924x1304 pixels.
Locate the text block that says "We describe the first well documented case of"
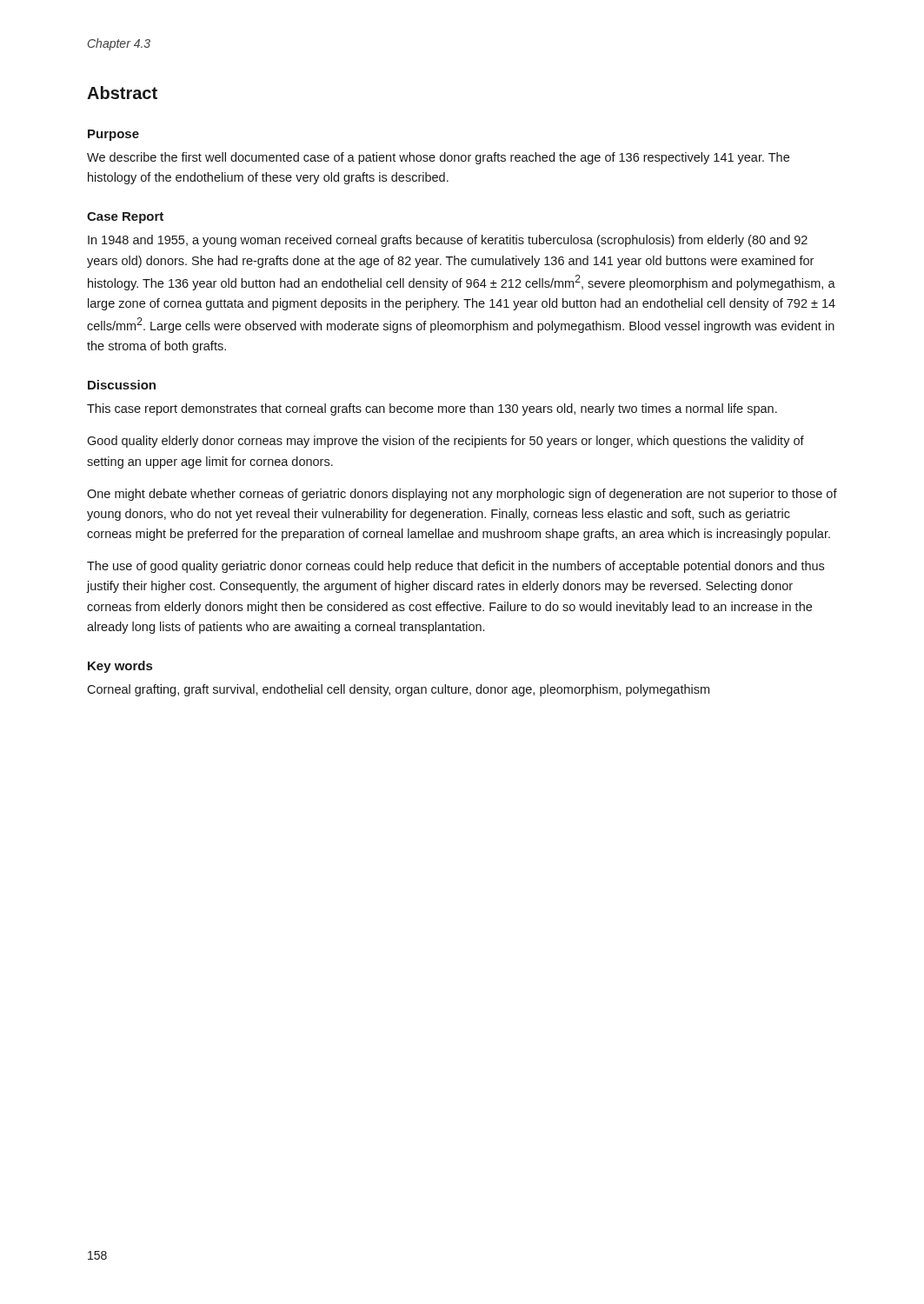438,167
